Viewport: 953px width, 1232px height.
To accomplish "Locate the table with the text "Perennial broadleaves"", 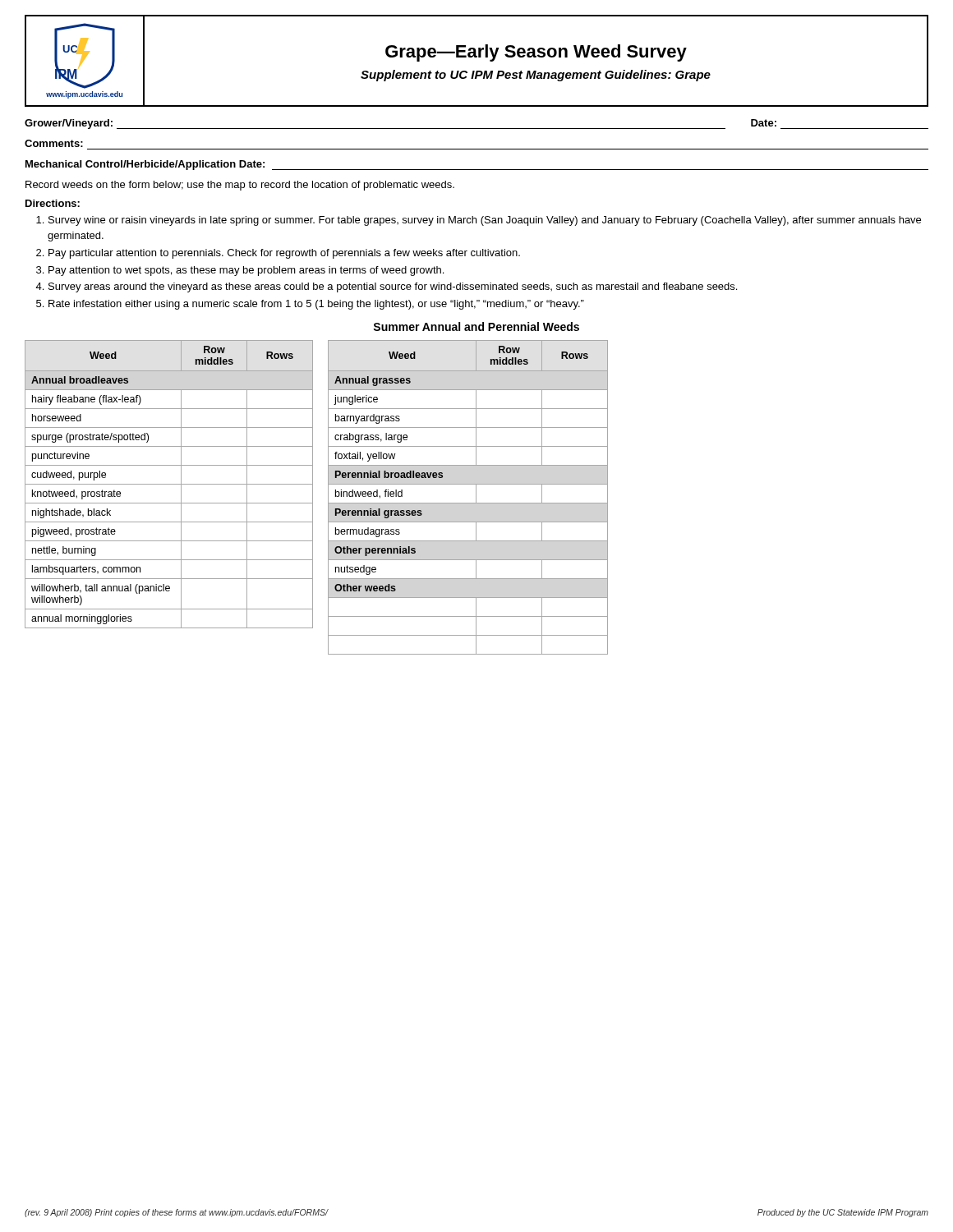I will [468, 497].
